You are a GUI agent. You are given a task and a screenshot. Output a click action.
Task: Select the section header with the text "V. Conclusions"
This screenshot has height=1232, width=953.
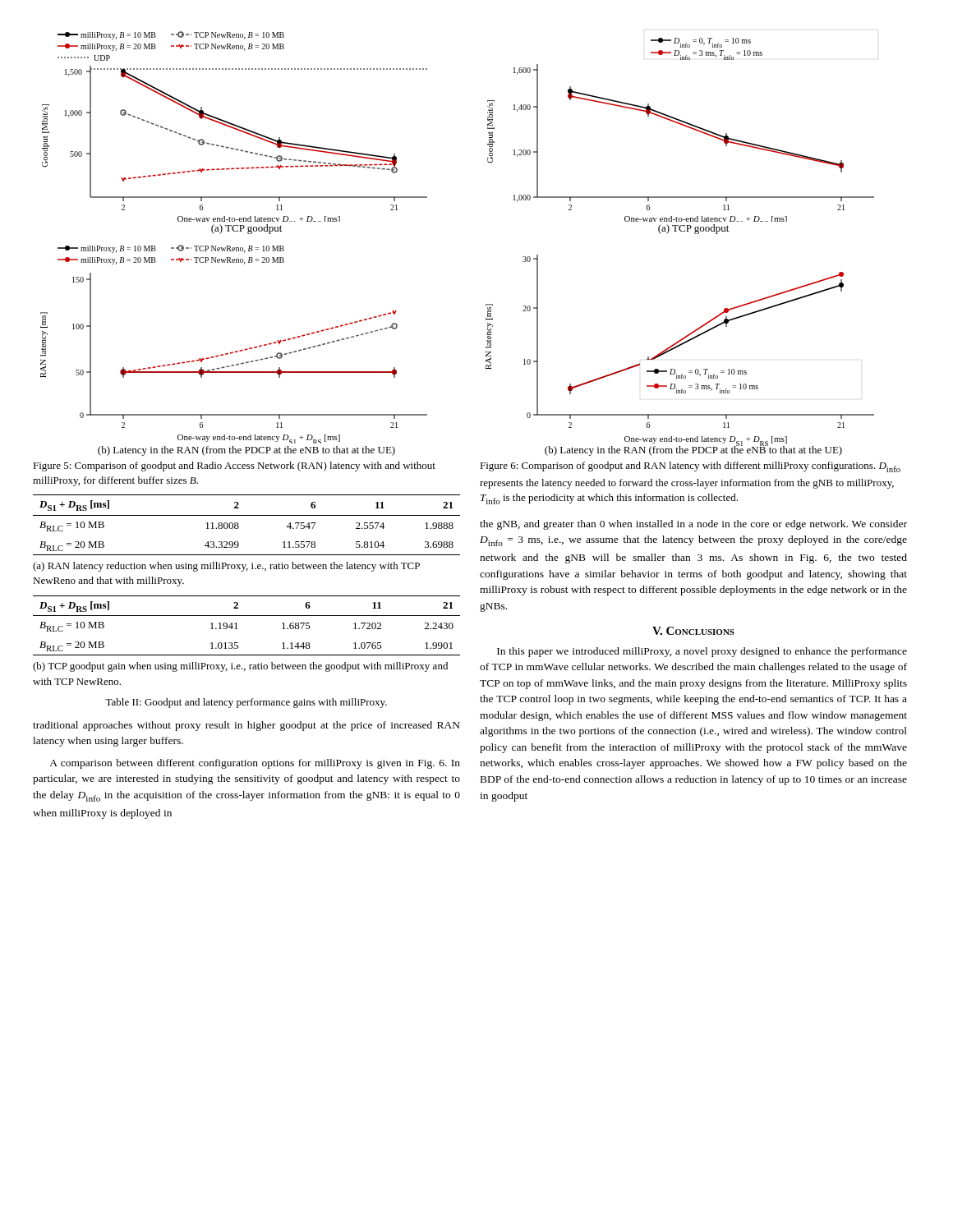[x=693, y=630]
